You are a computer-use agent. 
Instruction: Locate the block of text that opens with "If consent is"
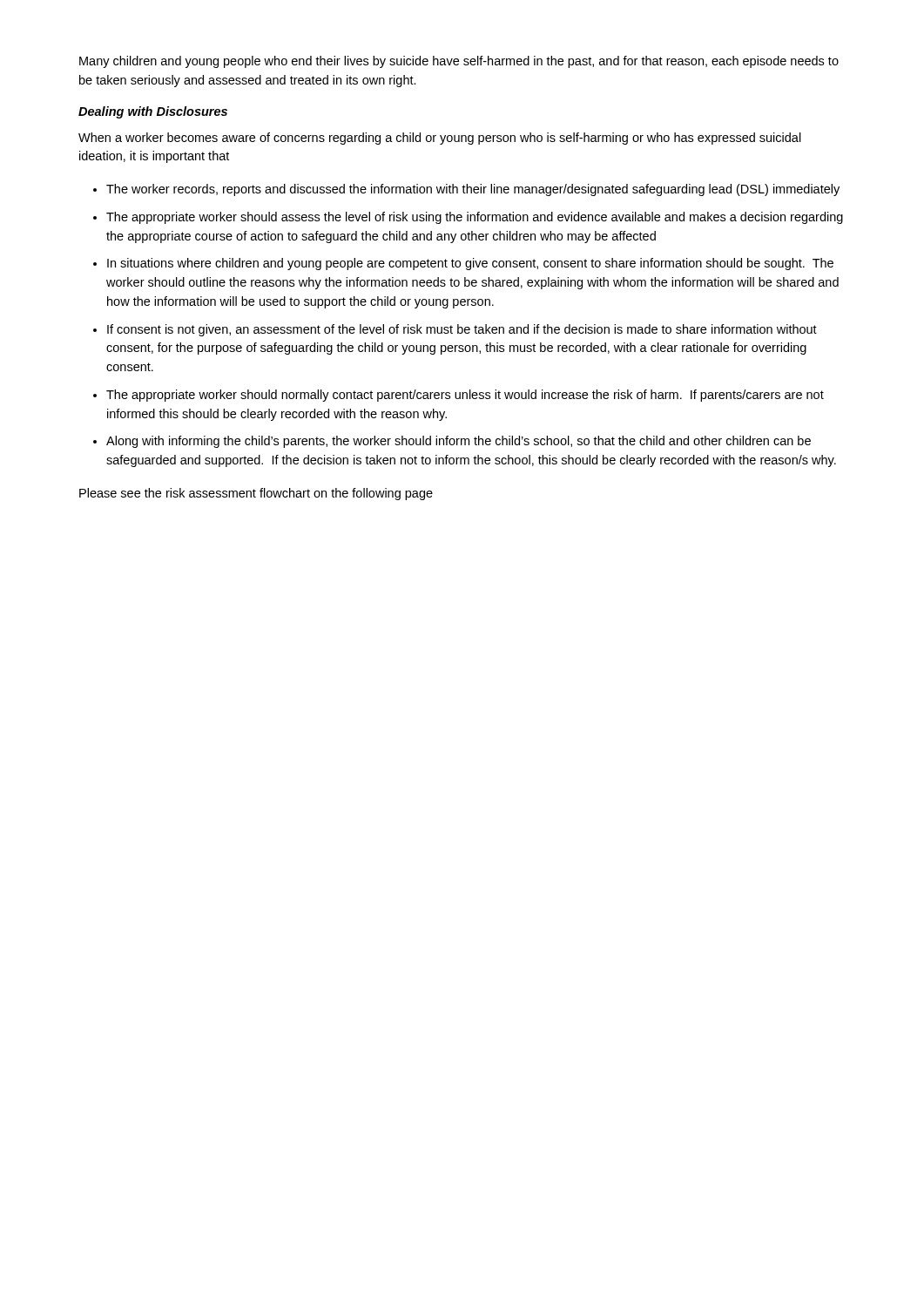click(x=461, y=348)
